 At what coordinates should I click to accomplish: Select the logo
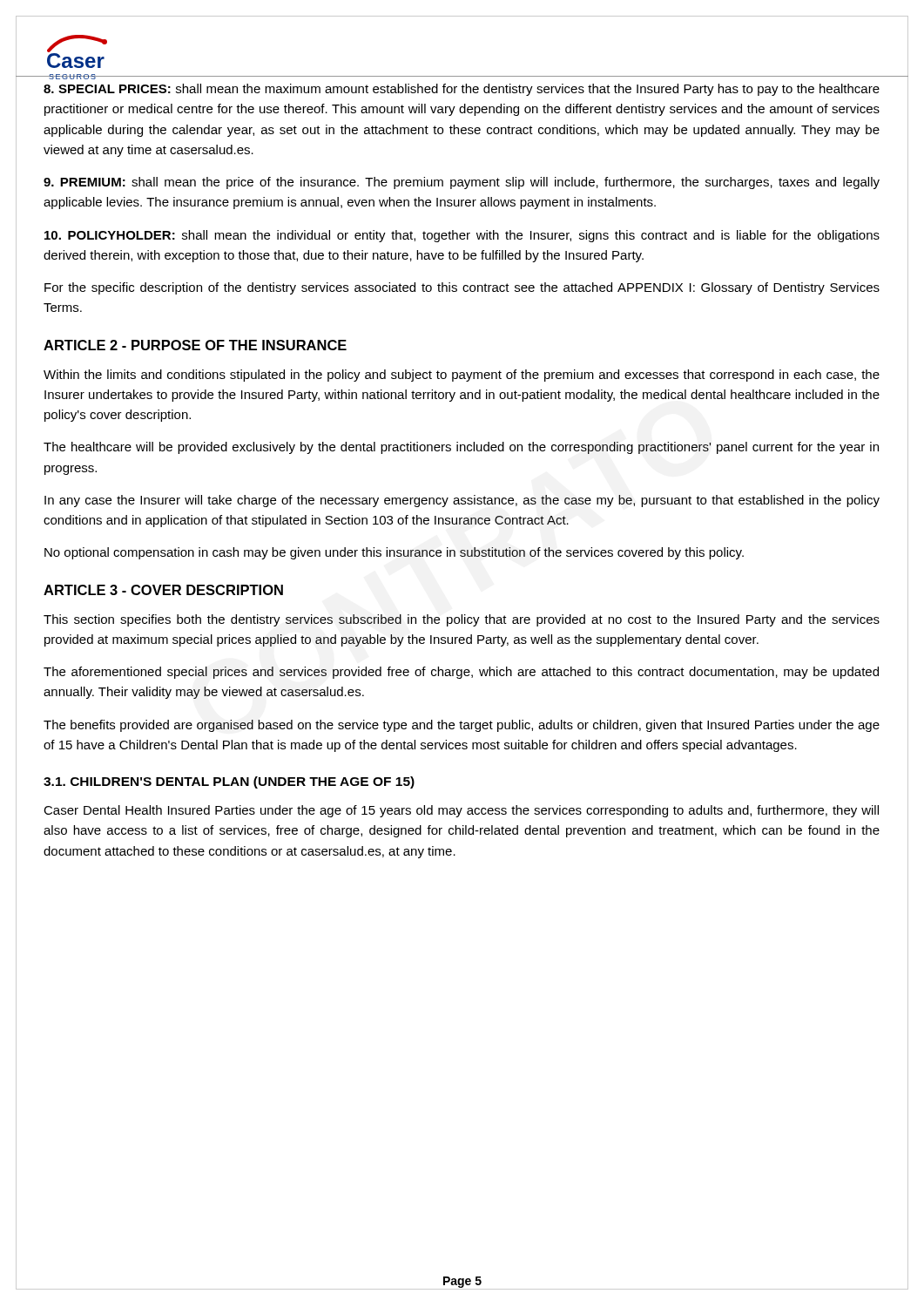pyautogui.click(x=81, y=59)
